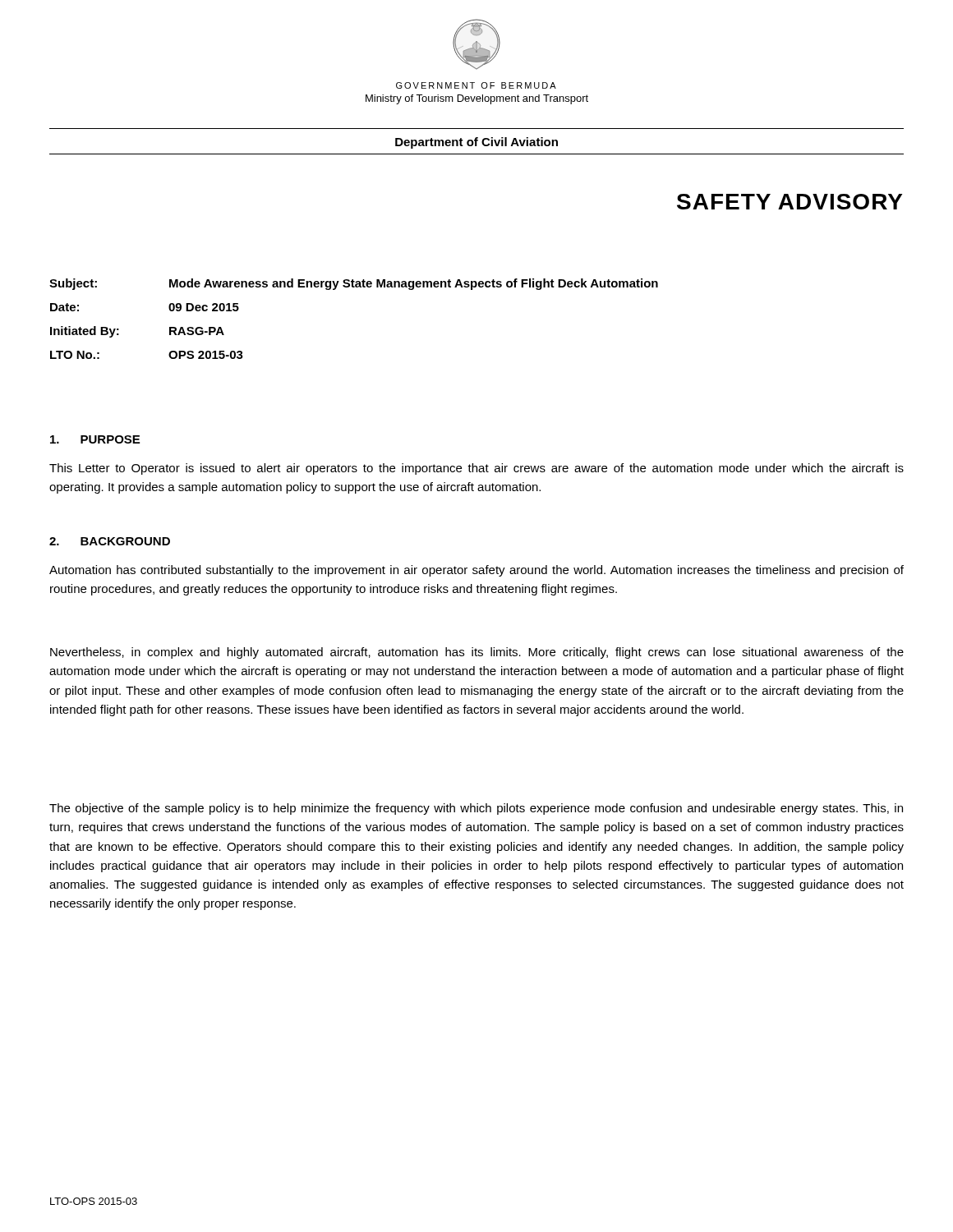Point to the block beginning "Automation has contributed substantially to the"
Image resolution: width=953 pixels, height=1232 pixels.
(x=476, y=579)
